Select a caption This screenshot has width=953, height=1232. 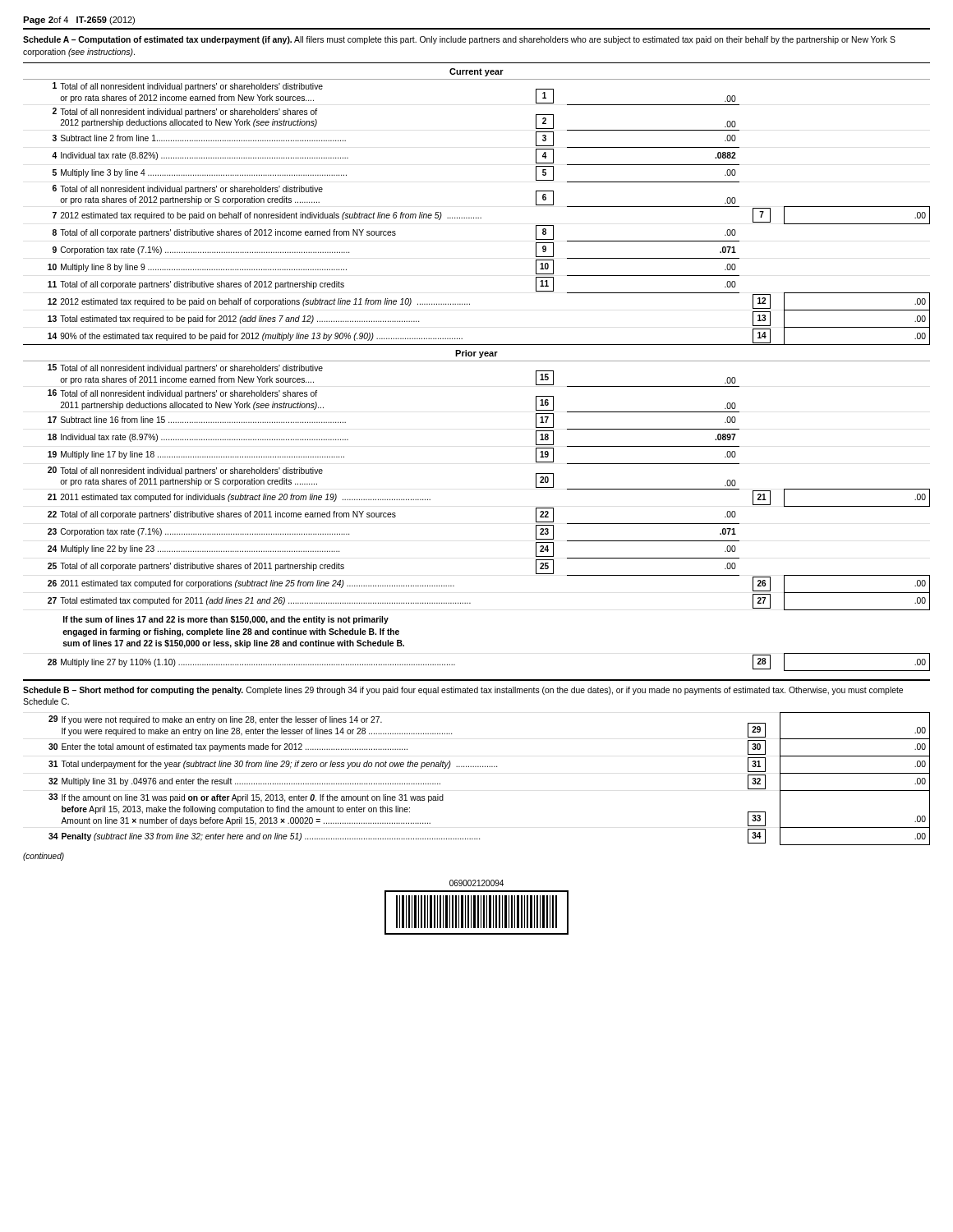click(x=44, y=856)
